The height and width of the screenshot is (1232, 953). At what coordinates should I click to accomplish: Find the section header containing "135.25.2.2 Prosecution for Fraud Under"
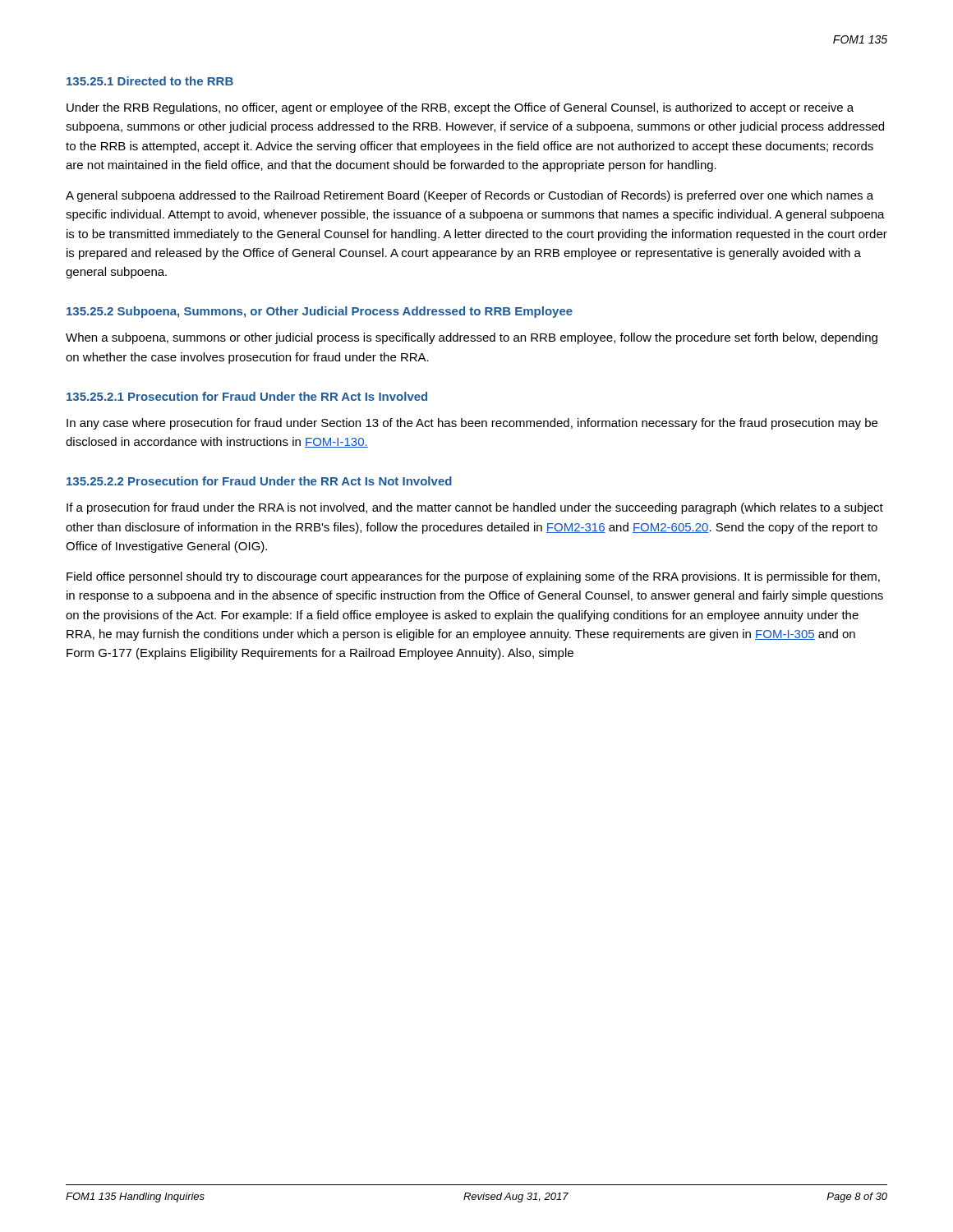coord(259,481)
